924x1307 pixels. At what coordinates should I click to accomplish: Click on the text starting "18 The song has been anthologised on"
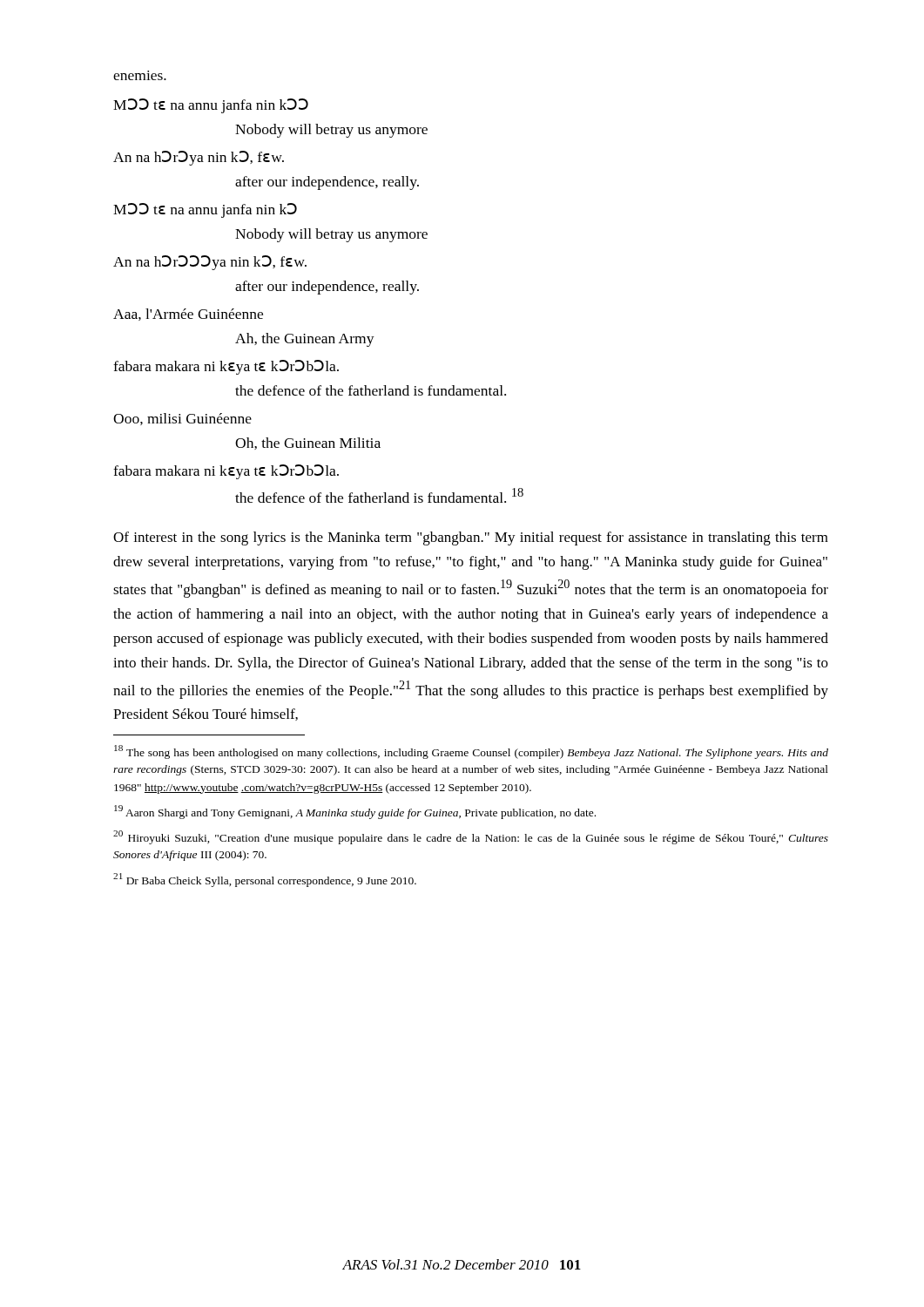[471, 768]
